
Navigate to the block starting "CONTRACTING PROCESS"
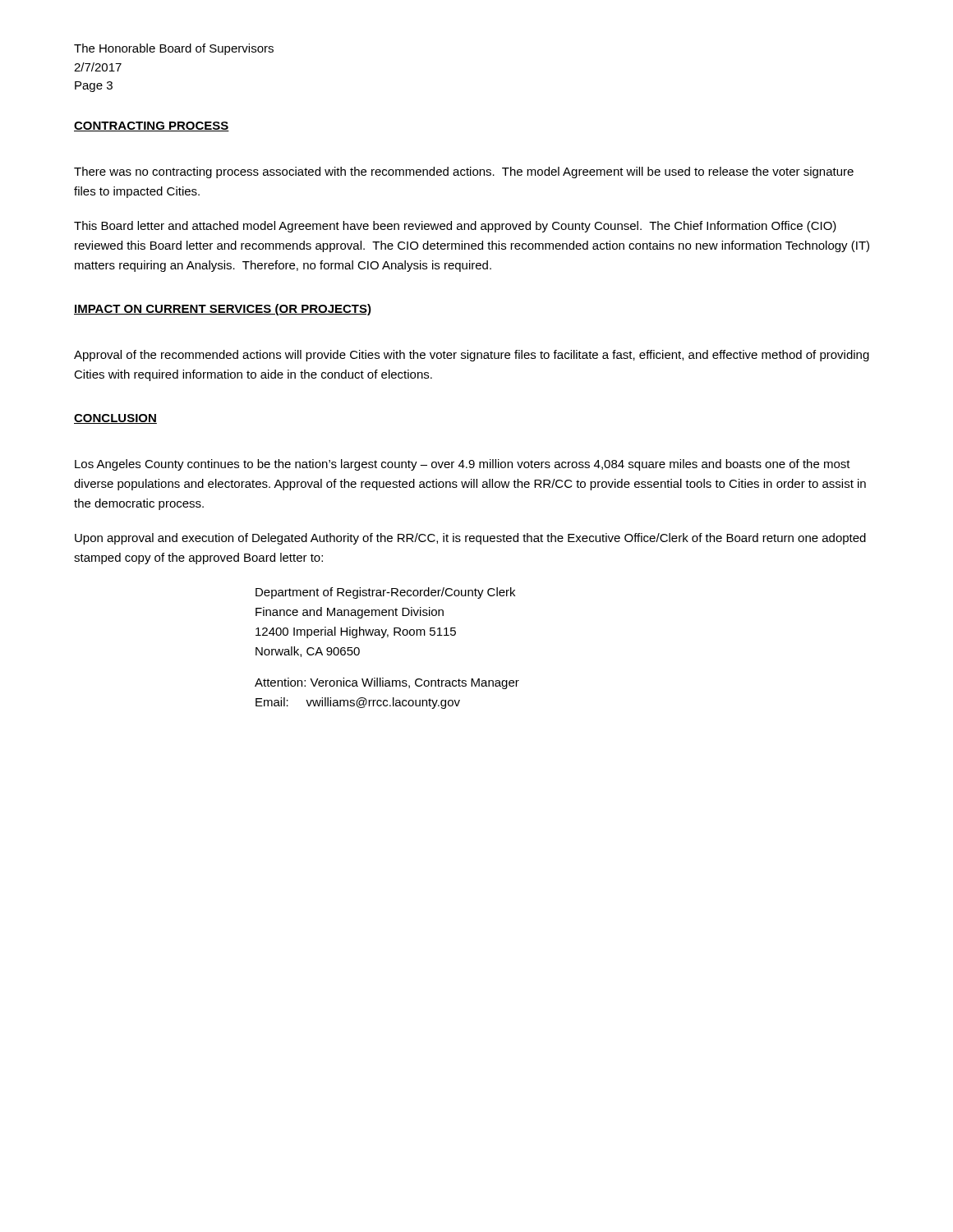pos(151,125)
